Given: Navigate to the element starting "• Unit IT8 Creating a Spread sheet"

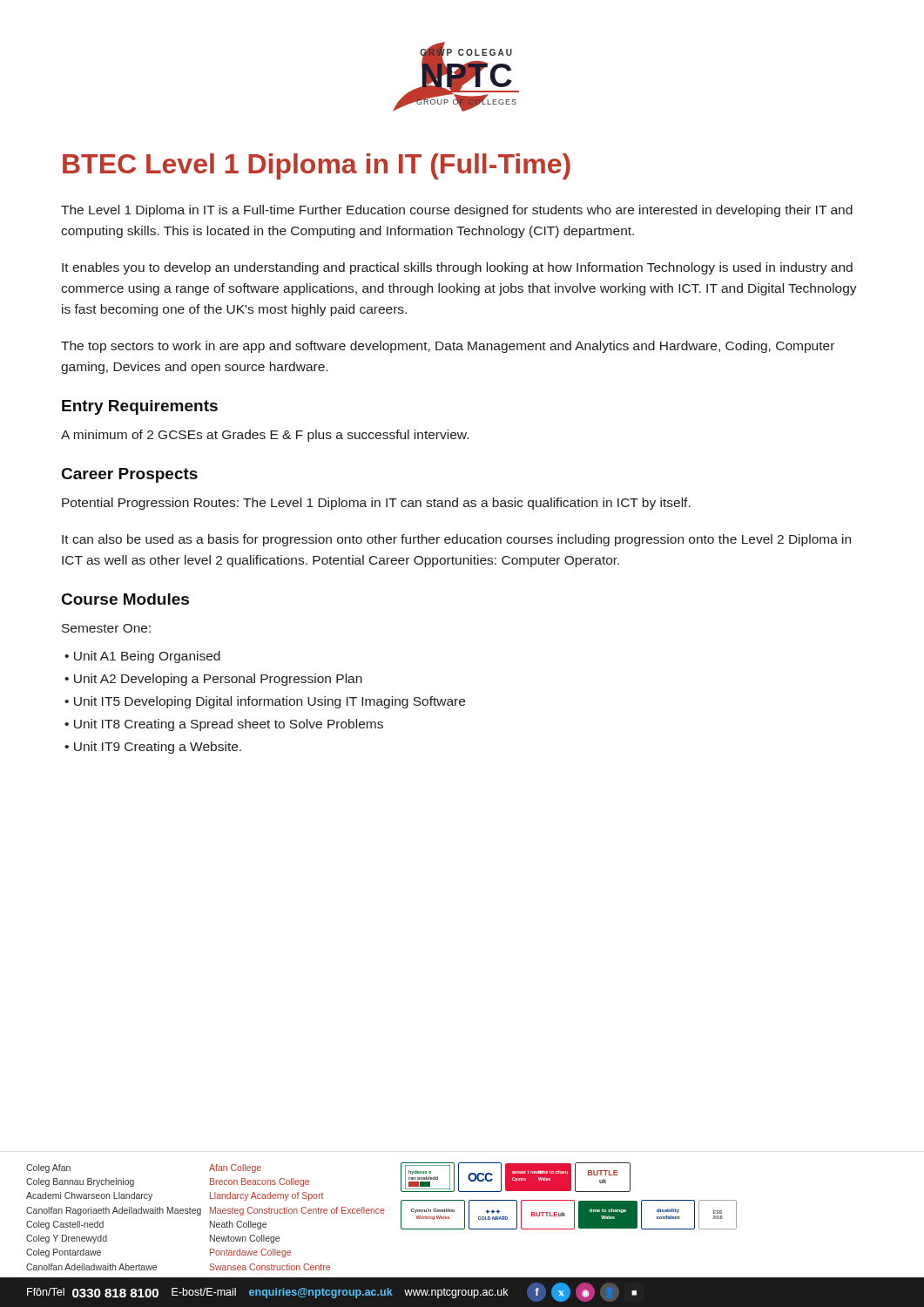Looking at the screenshot, I should tap(224, 724).
